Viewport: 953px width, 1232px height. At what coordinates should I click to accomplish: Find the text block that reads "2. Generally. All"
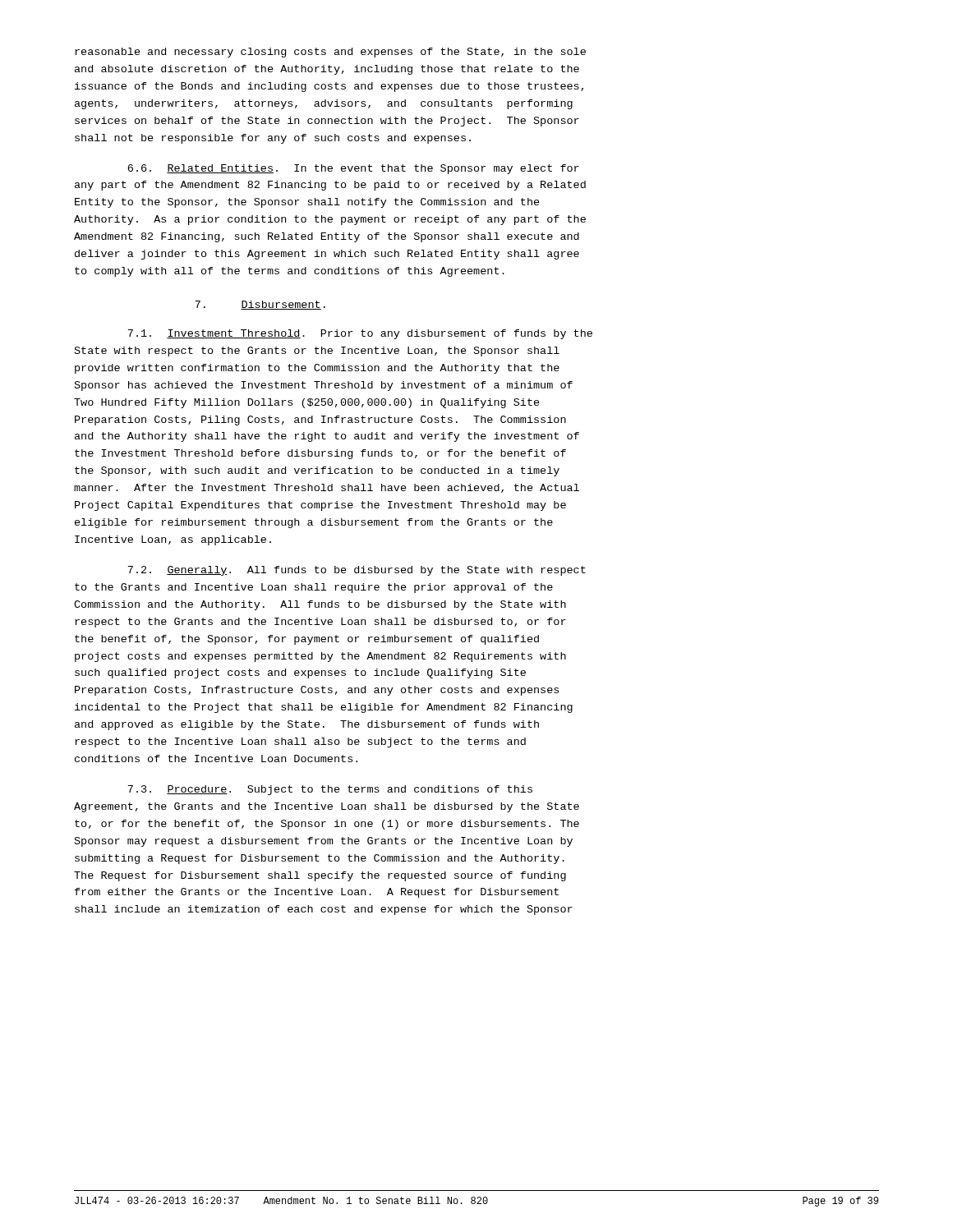click(330, 665)
